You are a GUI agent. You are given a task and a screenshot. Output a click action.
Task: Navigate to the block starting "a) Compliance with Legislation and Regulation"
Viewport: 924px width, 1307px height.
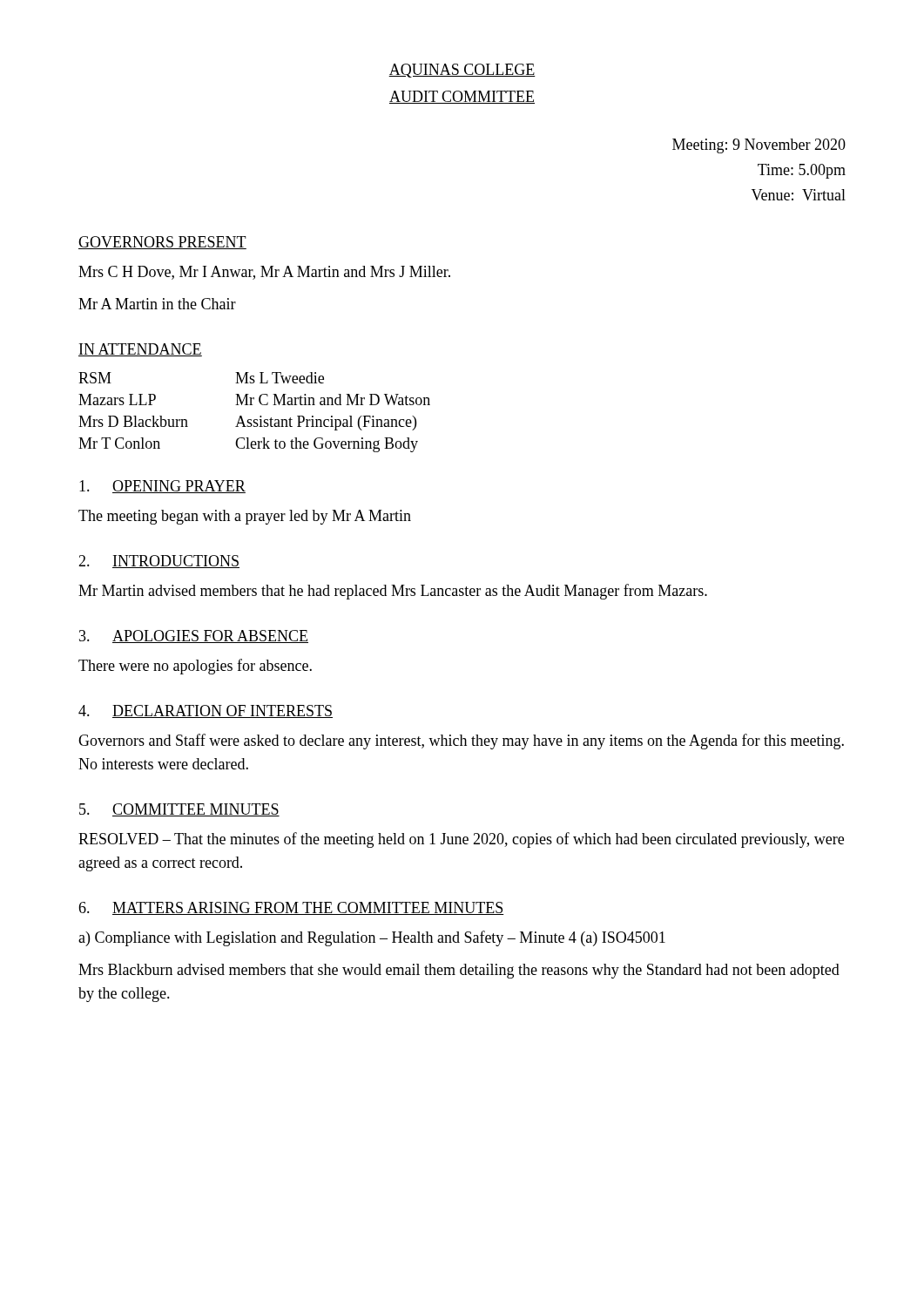coord(462,938)
